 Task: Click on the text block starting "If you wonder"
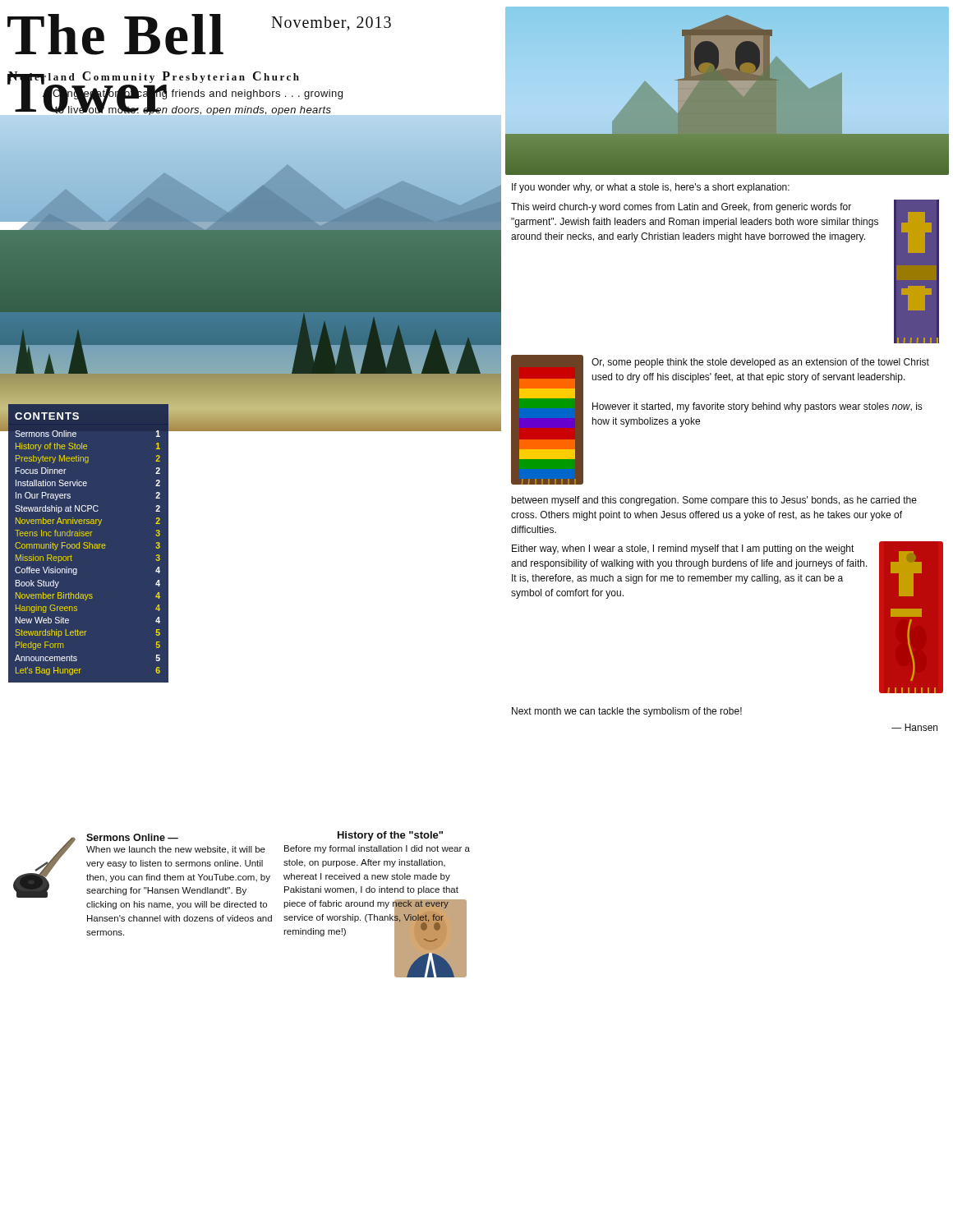click(651, 187)
